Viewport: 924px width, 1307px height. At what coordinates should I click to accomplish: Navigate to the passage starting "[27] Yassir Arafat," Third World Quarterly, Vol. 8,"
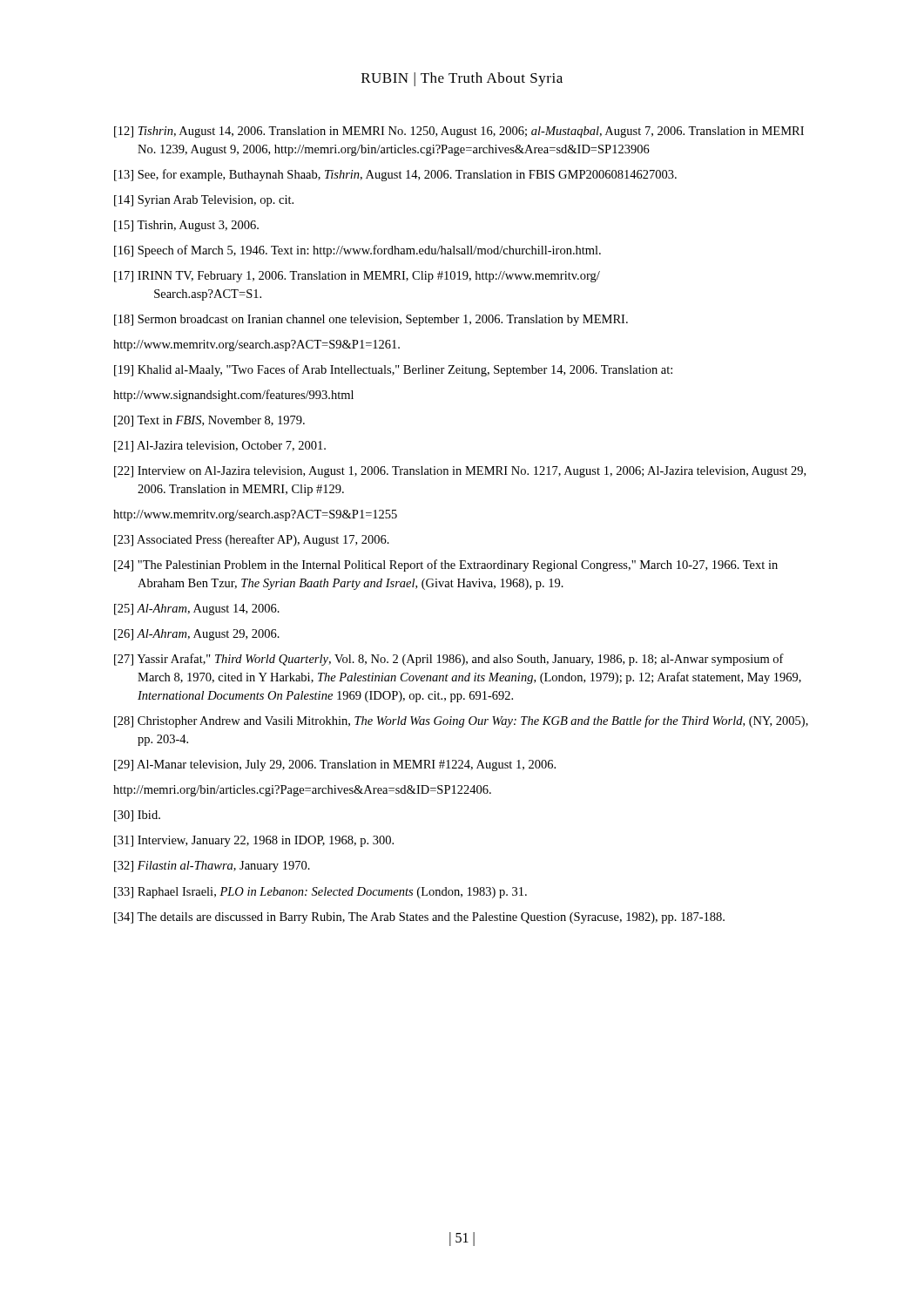tap(457, 677)
